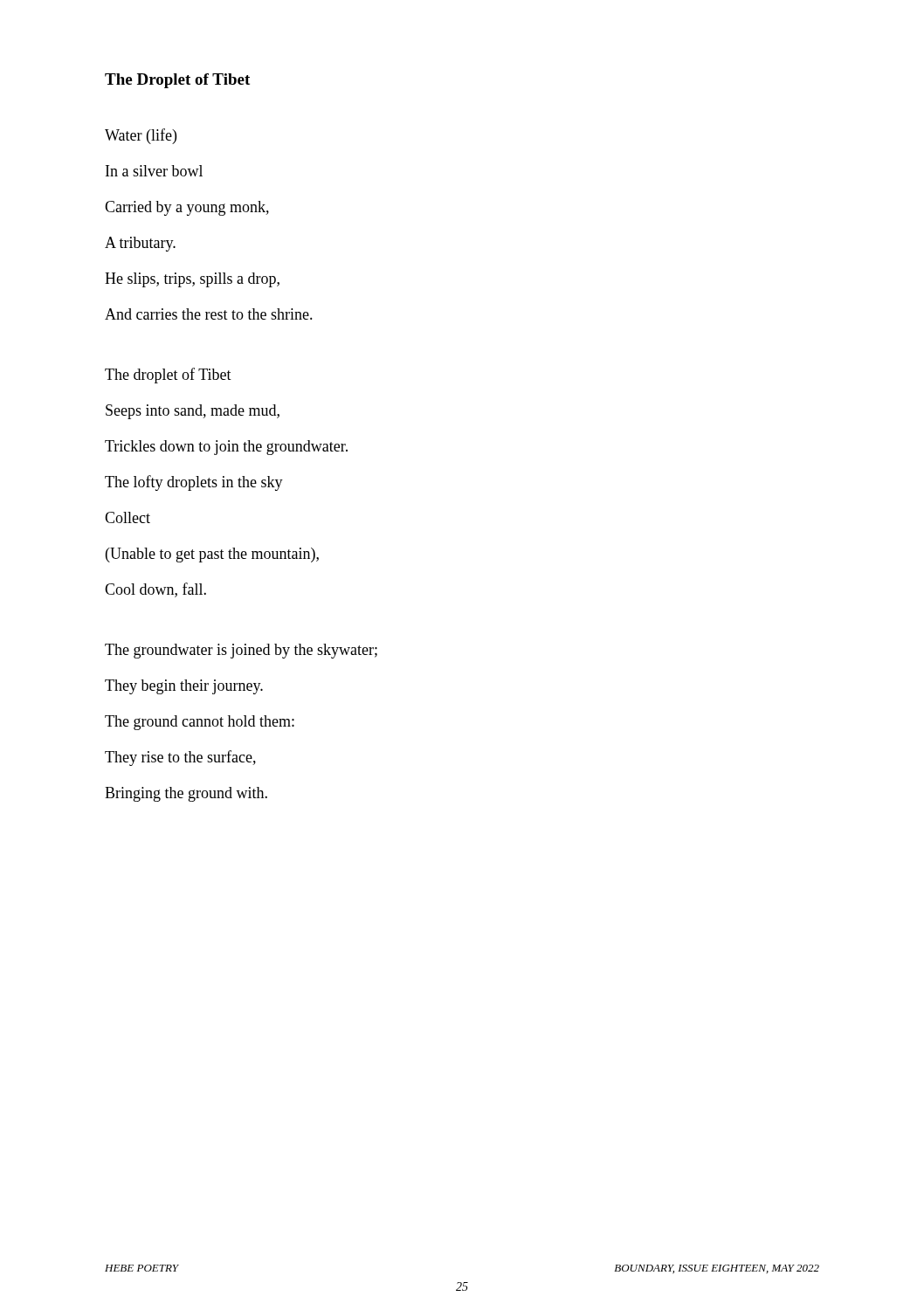Point to "In a silver bowl"
The image size is (924, 1310).
154,171
